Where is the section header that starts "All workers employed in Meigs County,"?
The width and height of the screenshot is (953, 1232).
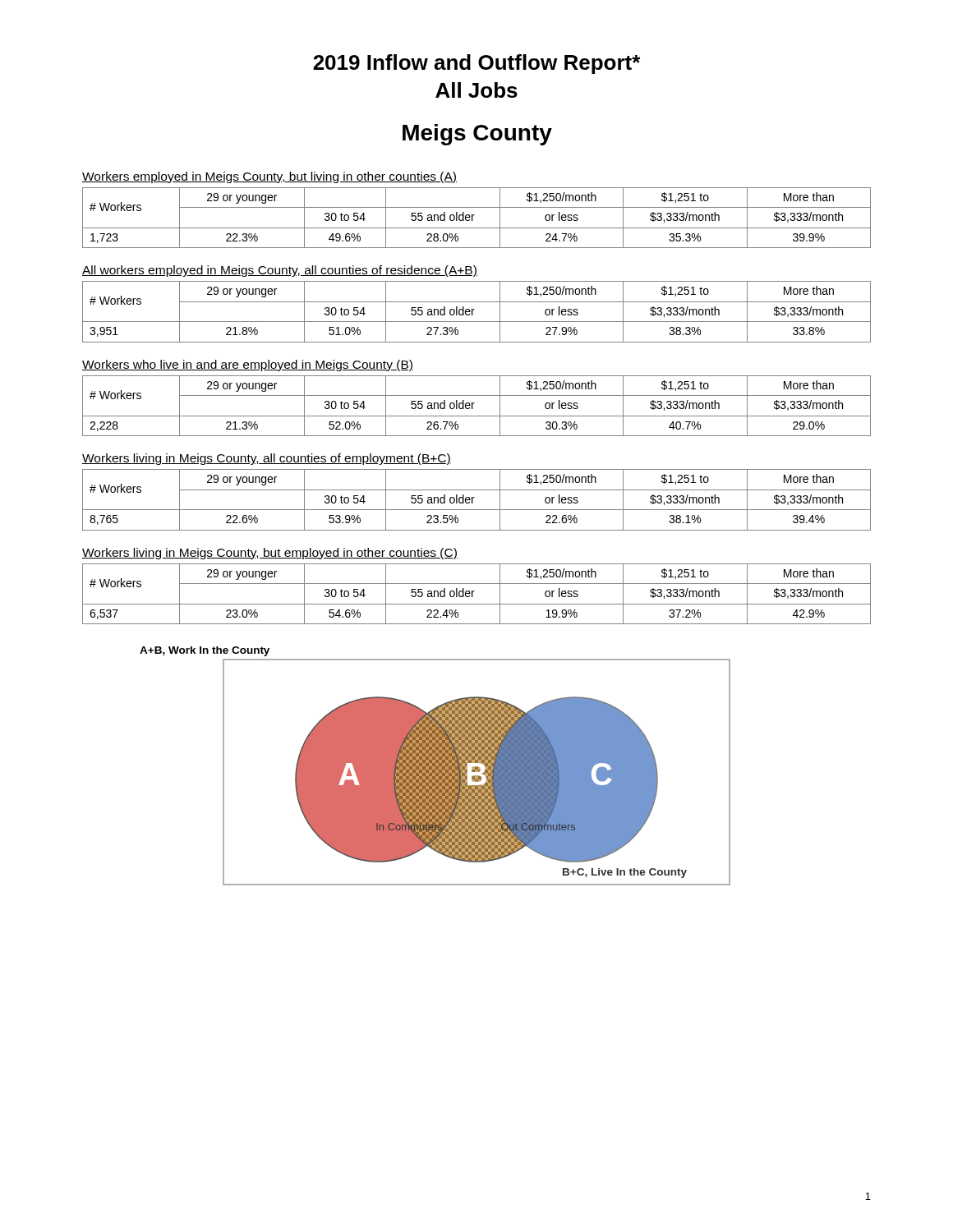click(280, 270)
